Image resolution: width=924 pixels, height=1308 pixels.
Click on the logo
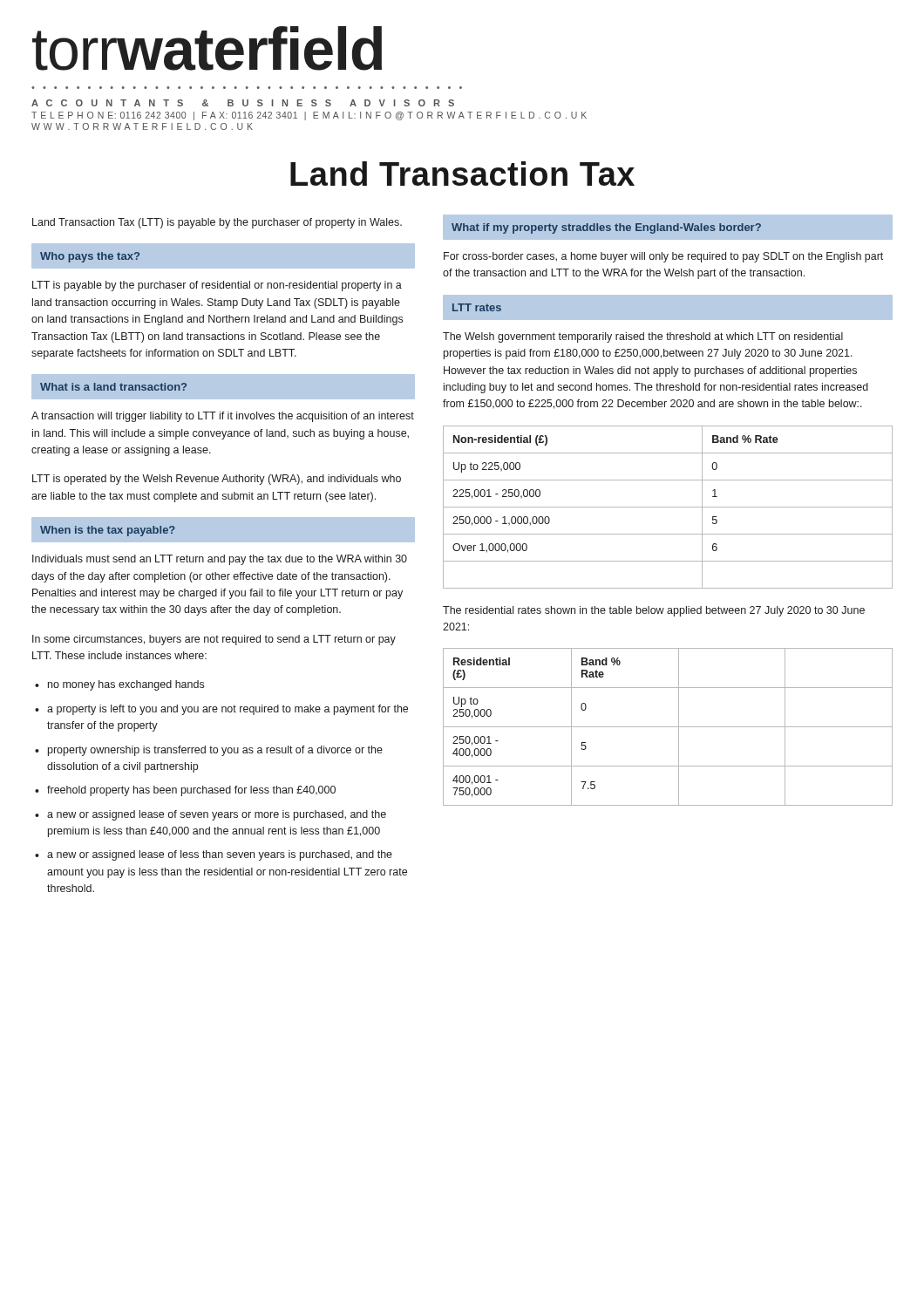coord(208,49)
